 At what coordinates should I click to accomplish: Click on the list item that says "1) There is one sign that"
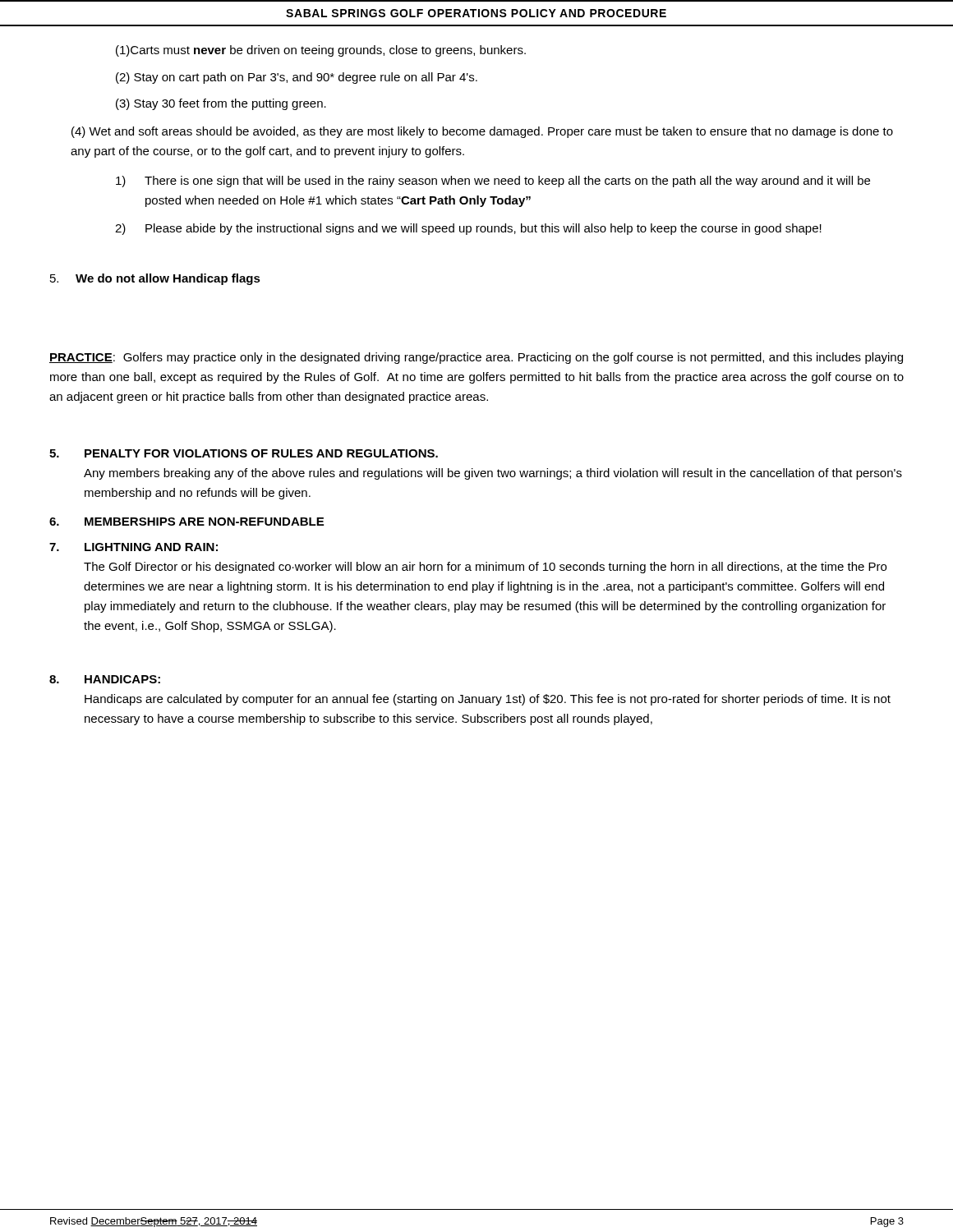click(x=509, y=190)
